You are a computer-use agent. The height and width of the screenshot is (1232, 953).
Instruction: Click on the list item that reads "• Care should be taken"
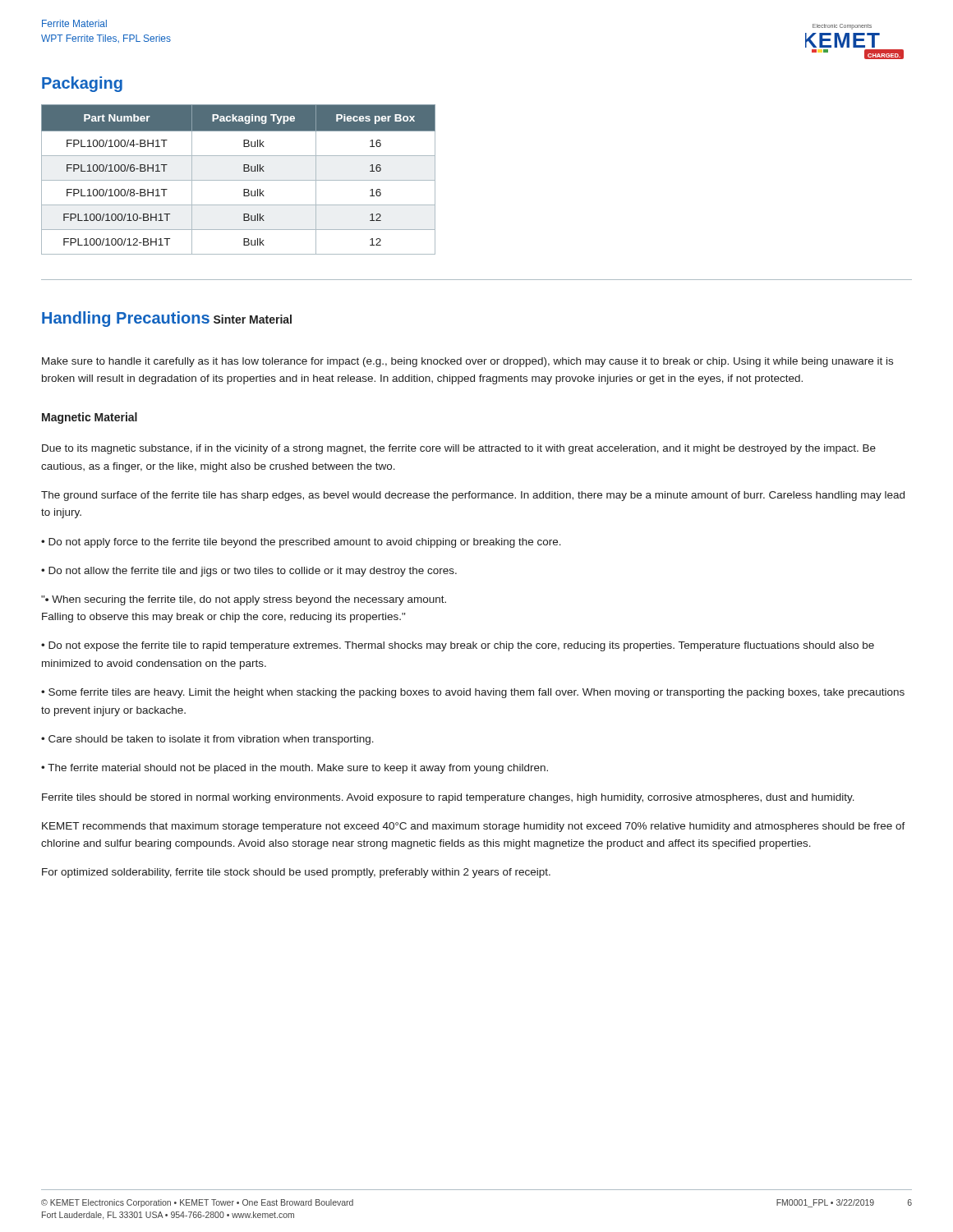click(207, 740)
